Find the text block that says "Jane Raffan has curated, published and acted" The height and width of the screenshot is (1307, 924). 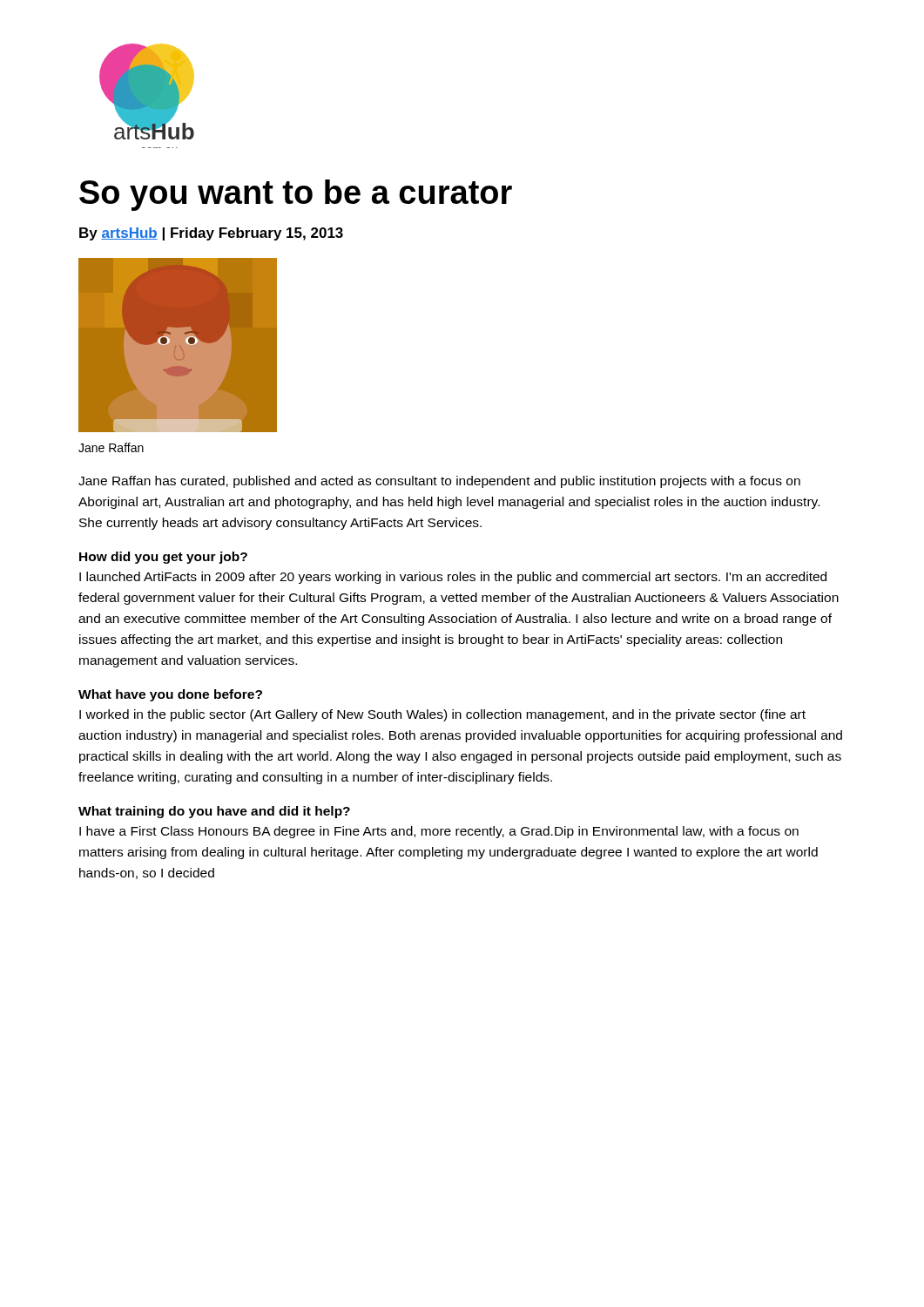click(450, 501)
